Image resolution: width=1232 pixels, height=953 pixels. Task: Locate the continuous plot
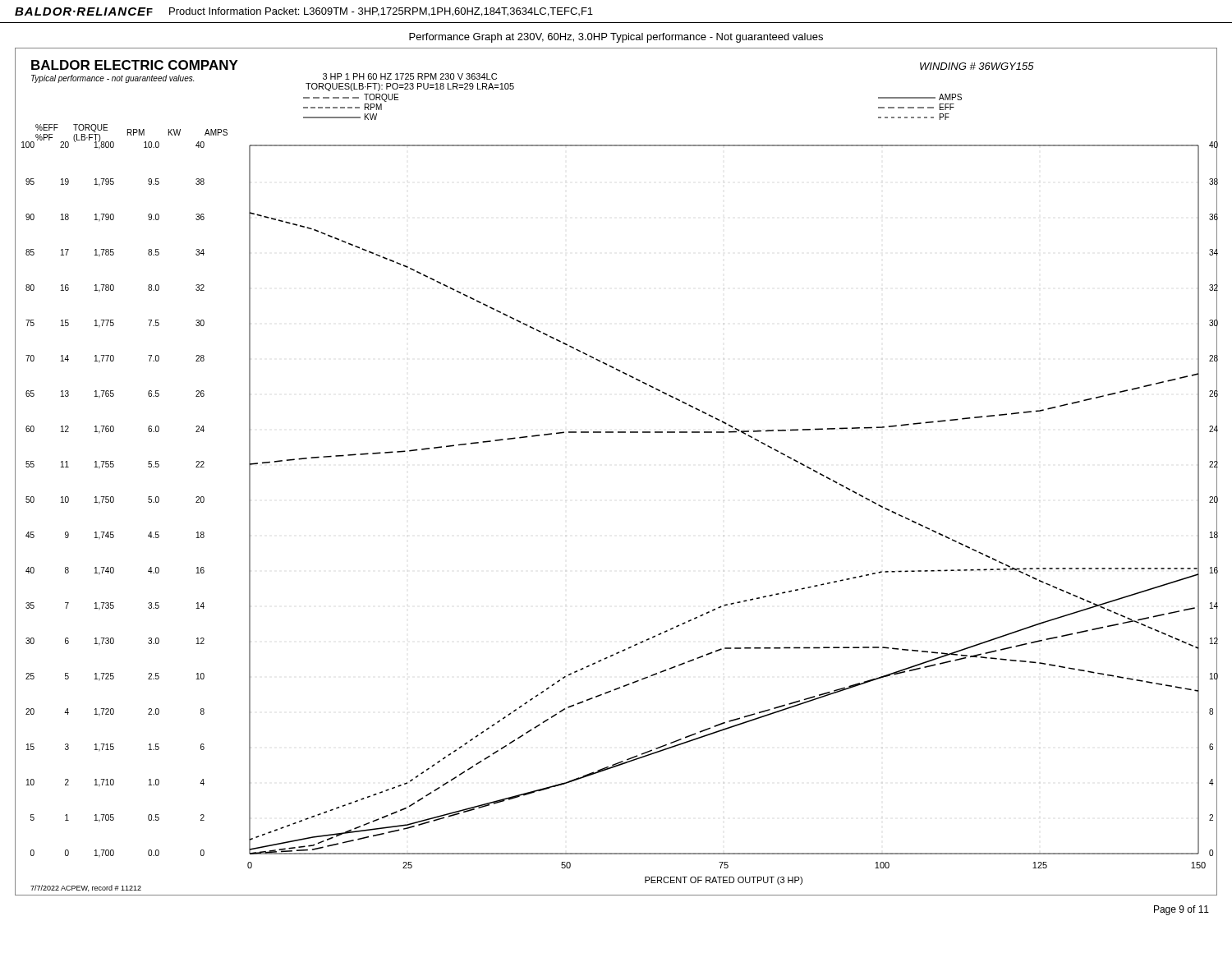[x=616, y=472]
